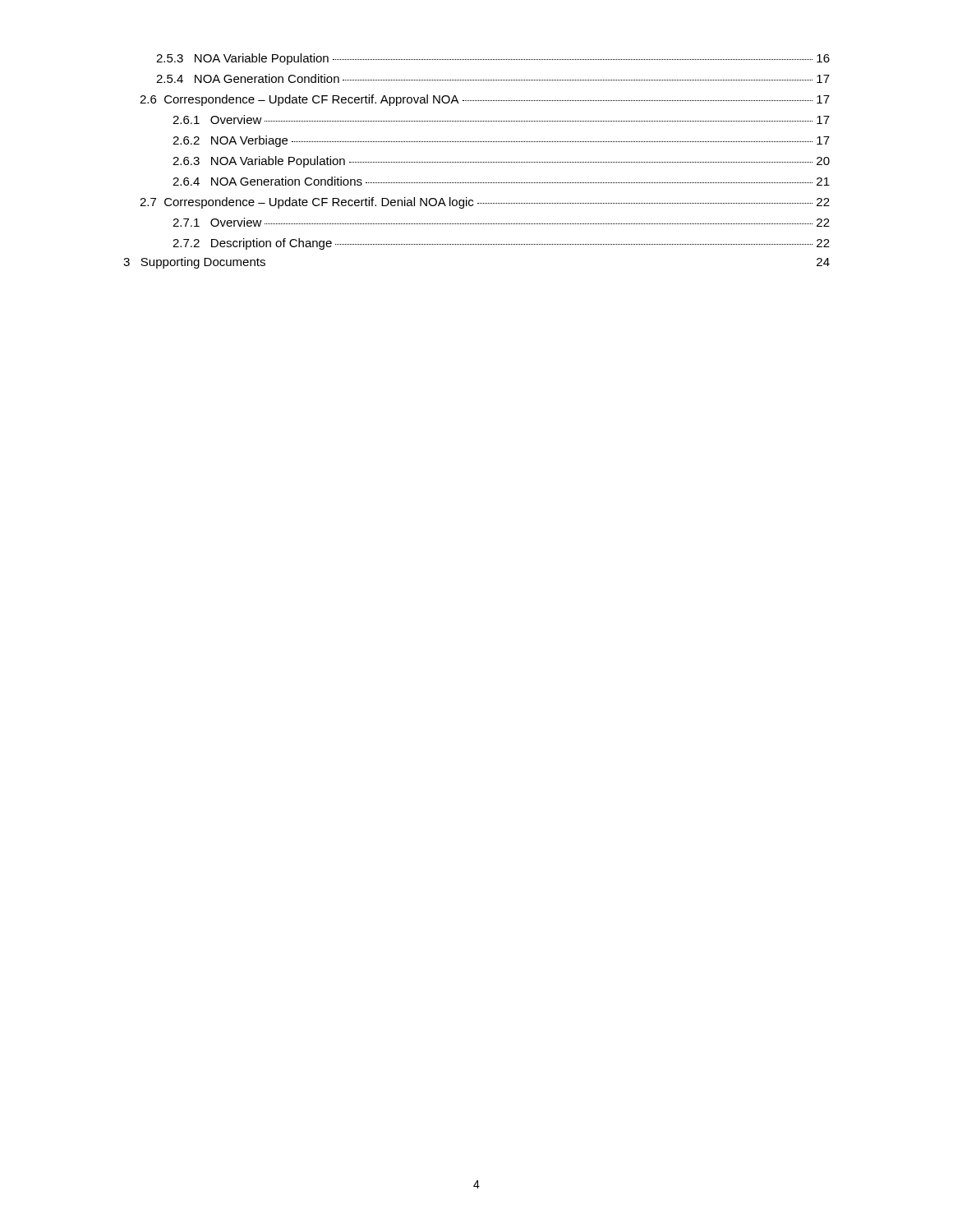Locate the list item with the text "2.6 Correspondence – Update CF Recertif. Approval"
The image size is (953, 1232).
click(485, 98)
